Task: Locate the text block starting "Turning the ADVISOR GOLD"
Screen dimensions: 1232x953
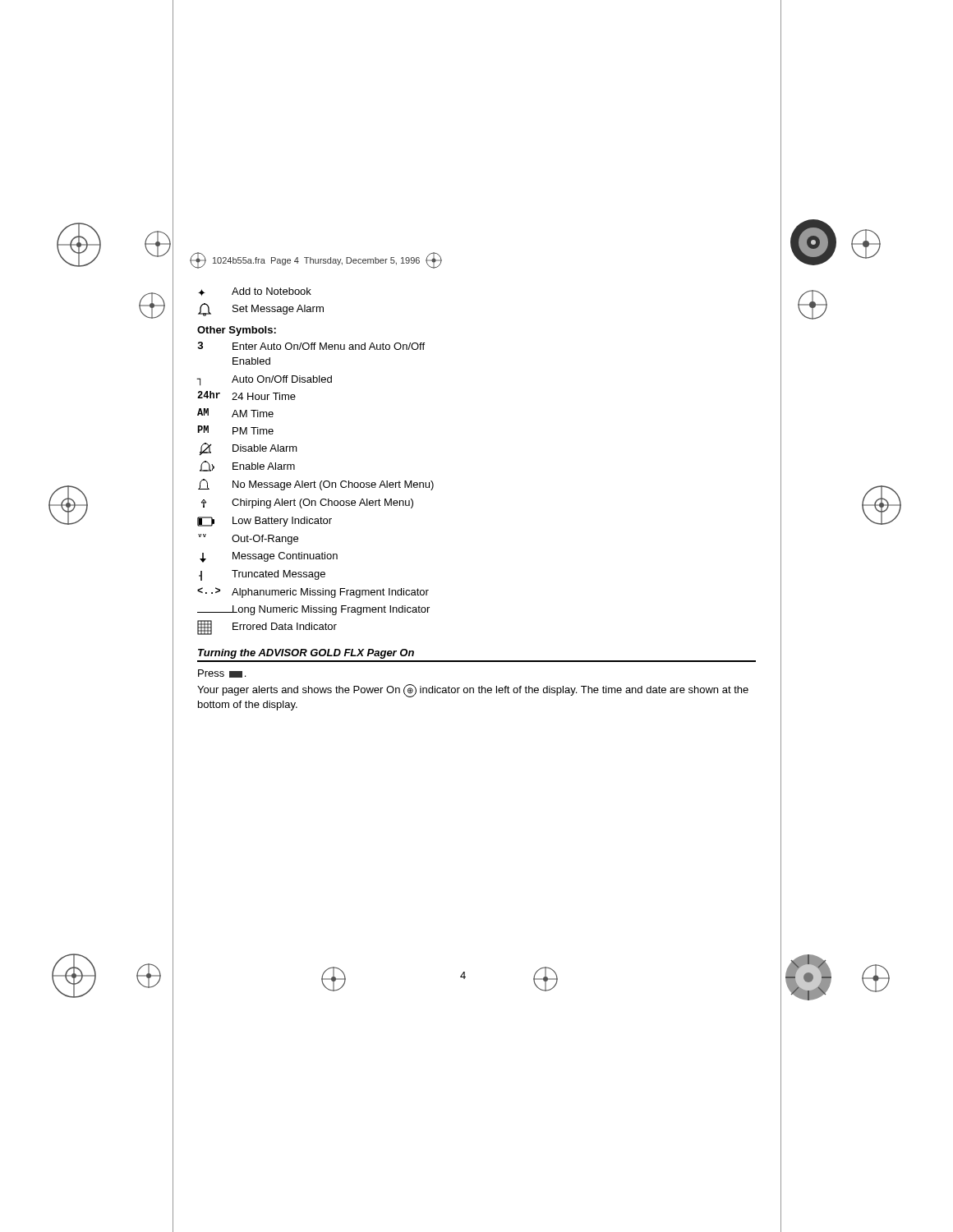Action: tap(476, 654)
